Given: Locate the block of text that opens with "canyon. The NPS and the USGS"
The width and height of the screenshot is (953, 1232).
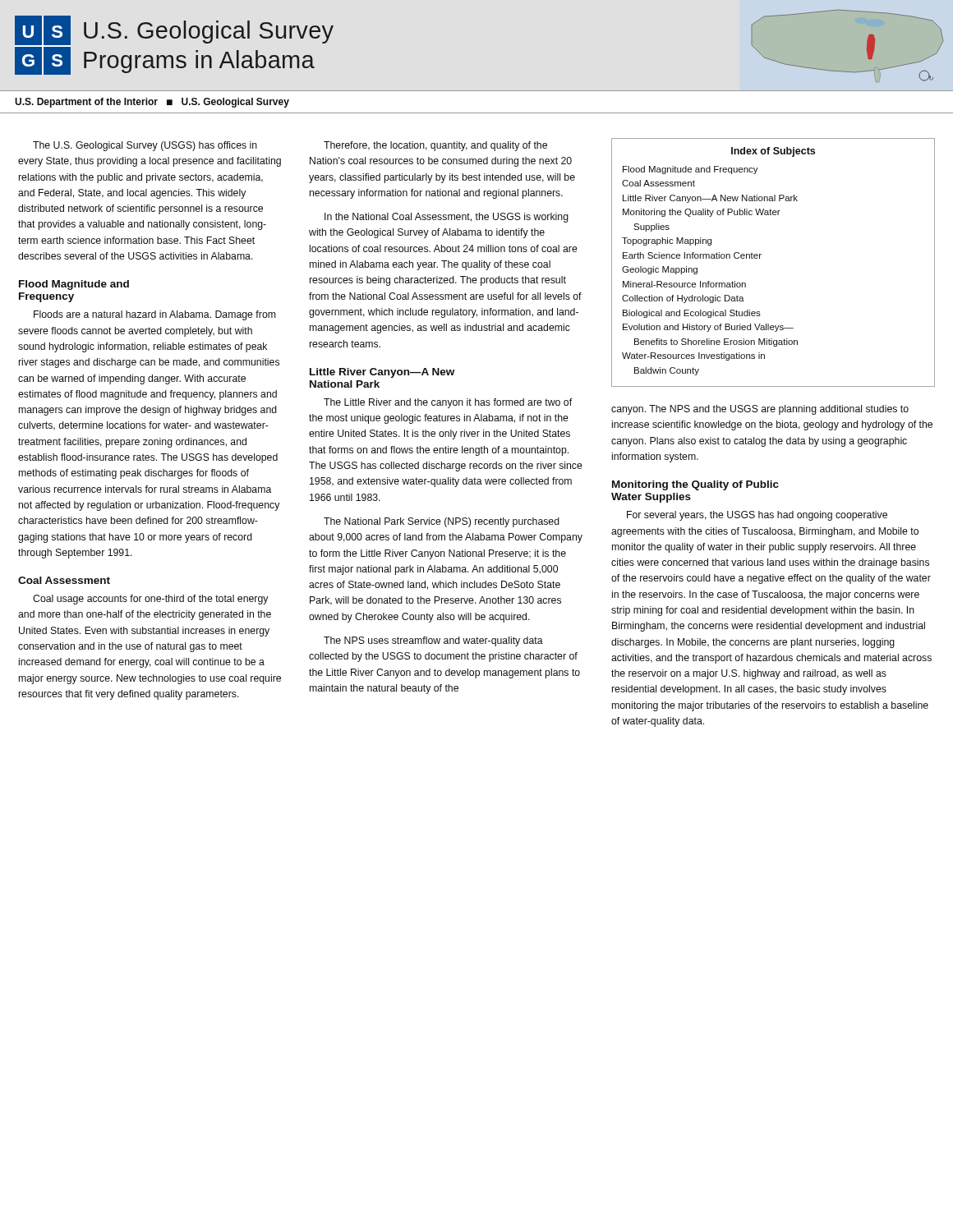Looking at the screenshot, I should click(x=772, y=433).
